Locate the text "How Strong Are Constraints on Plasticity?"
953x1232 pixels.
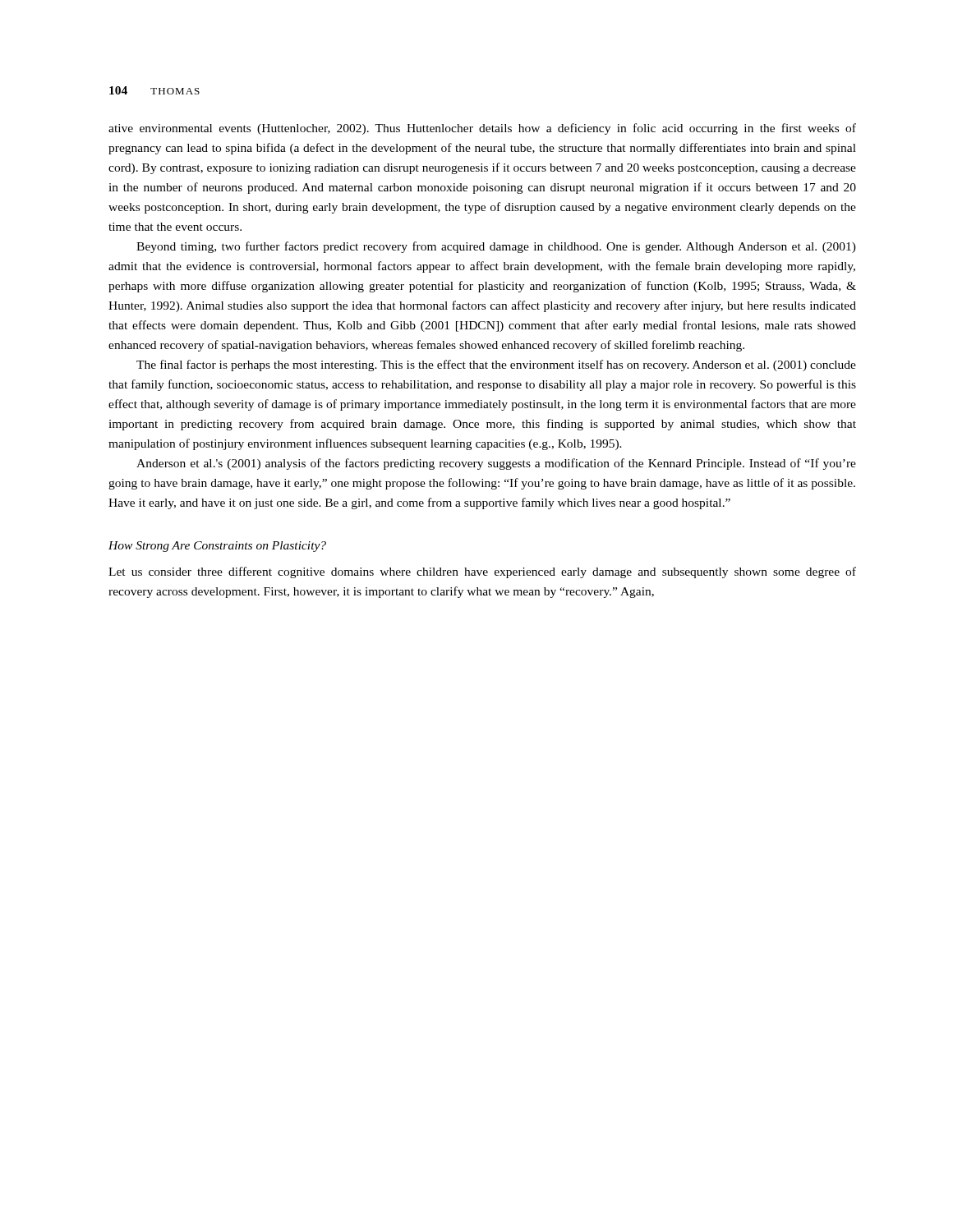pos(217,545)
